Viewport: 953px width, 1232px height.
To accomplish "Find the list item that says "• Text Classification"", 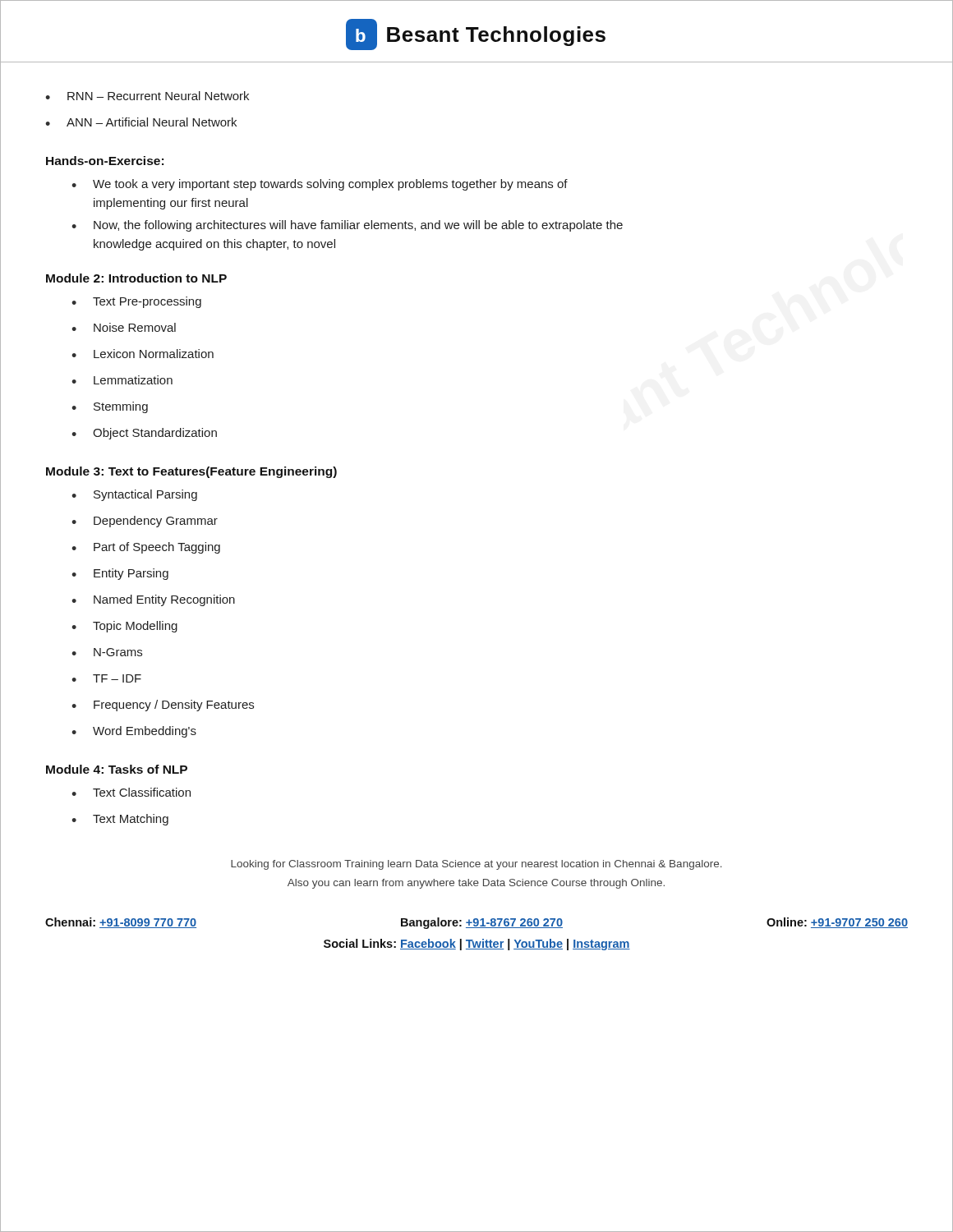I will [x=131, y=795].
